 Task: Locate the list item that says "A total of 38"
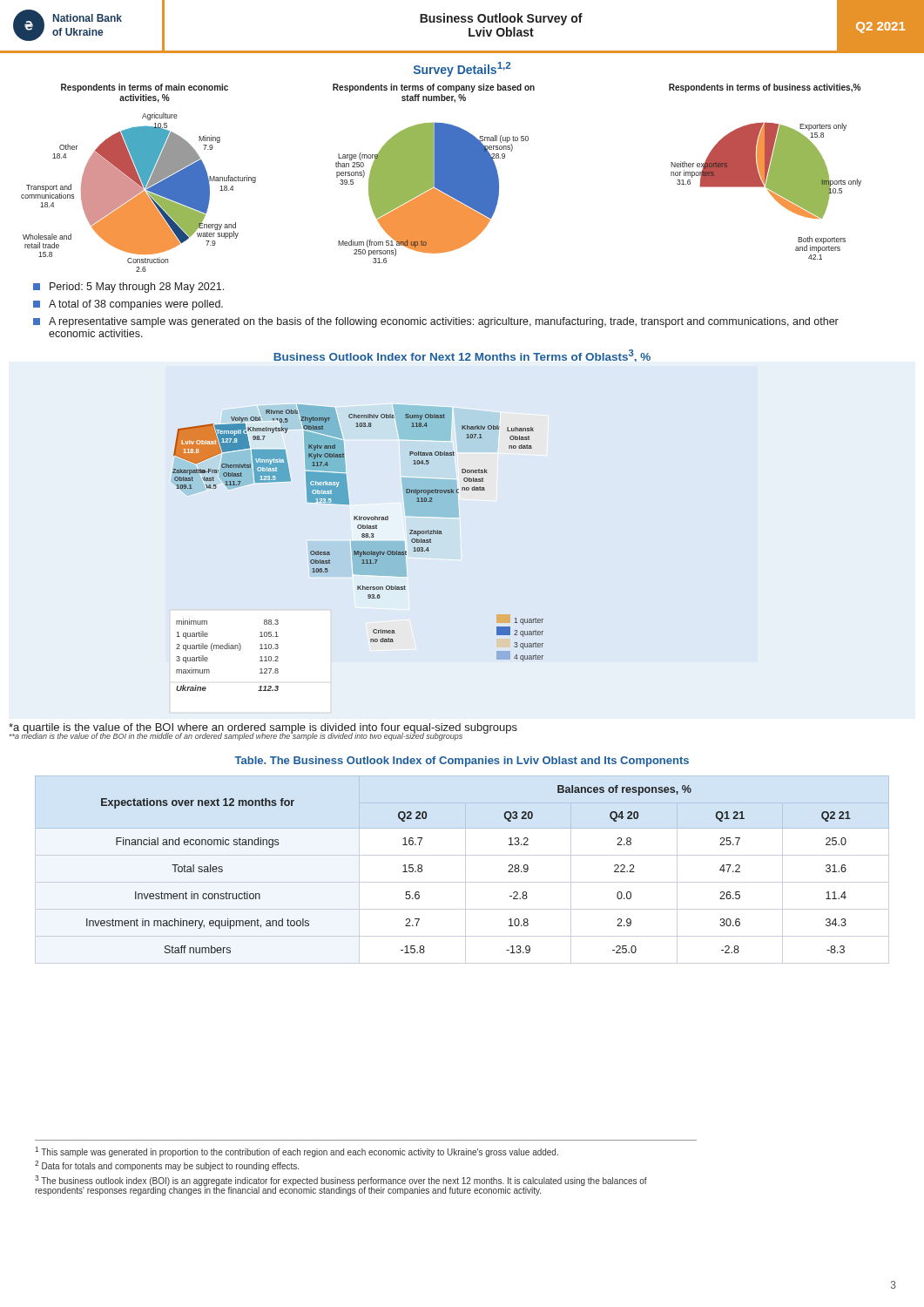128,304
